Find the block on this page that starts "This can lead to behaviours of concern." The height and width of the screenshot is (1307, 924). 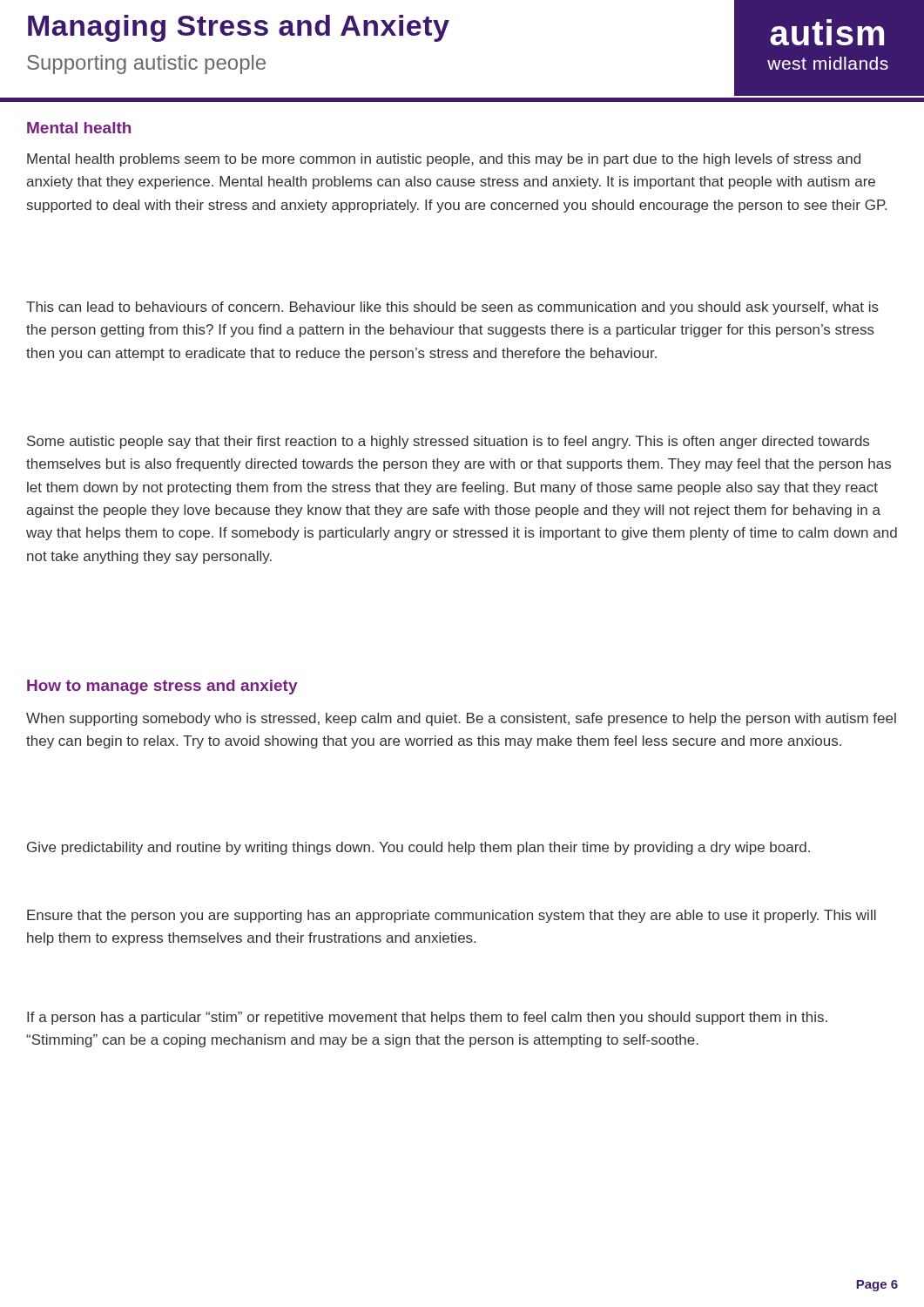click(452, 330)
